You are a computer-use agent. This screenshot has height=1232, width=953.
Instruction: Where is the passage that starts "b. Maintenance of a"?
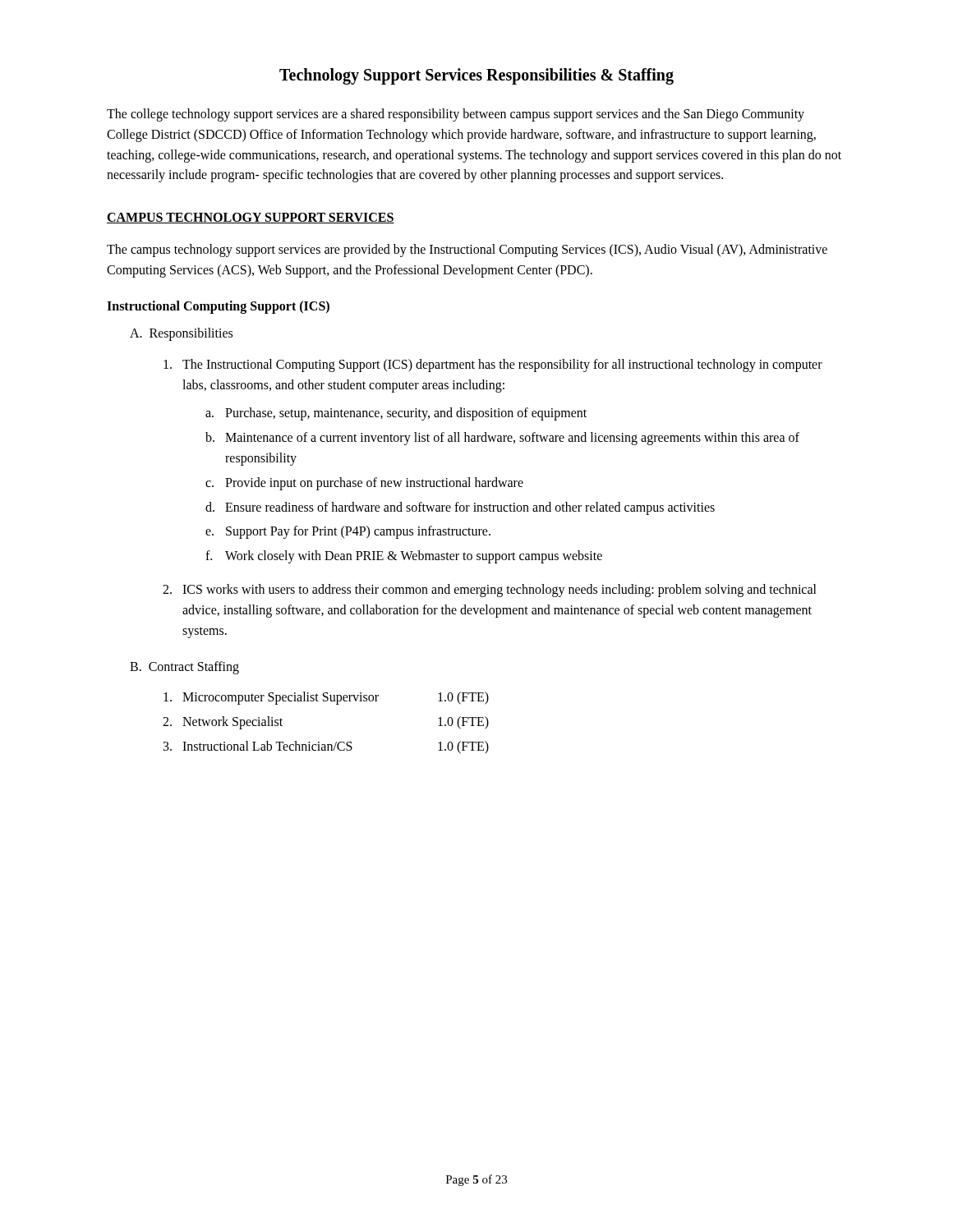click(x=526, y=448)
